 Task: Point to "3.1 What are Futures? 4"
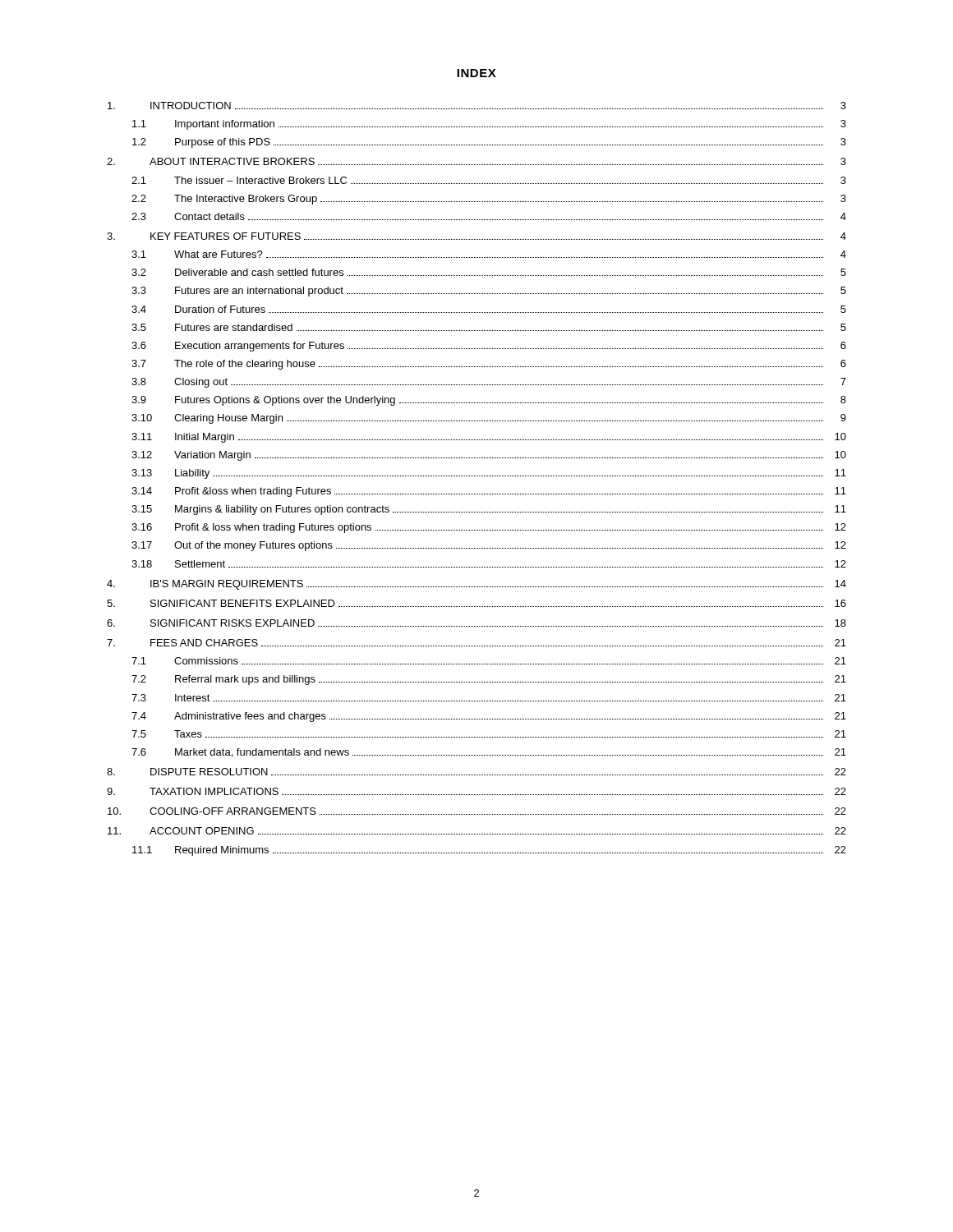click(x=476, y=255)
